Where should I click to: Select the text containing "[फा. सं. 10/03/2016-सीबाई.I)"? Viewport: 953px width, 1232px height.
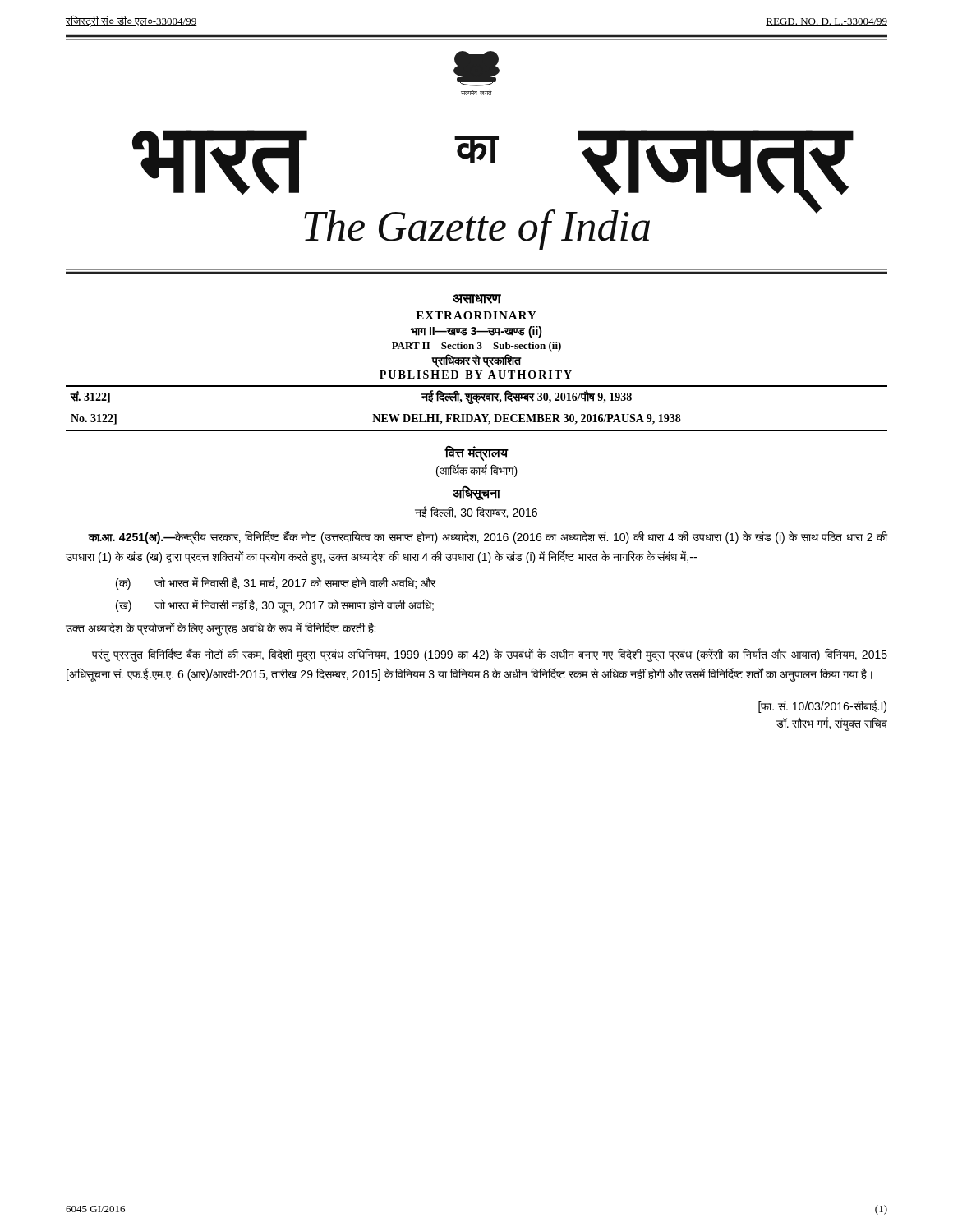(x=823, y=706)
